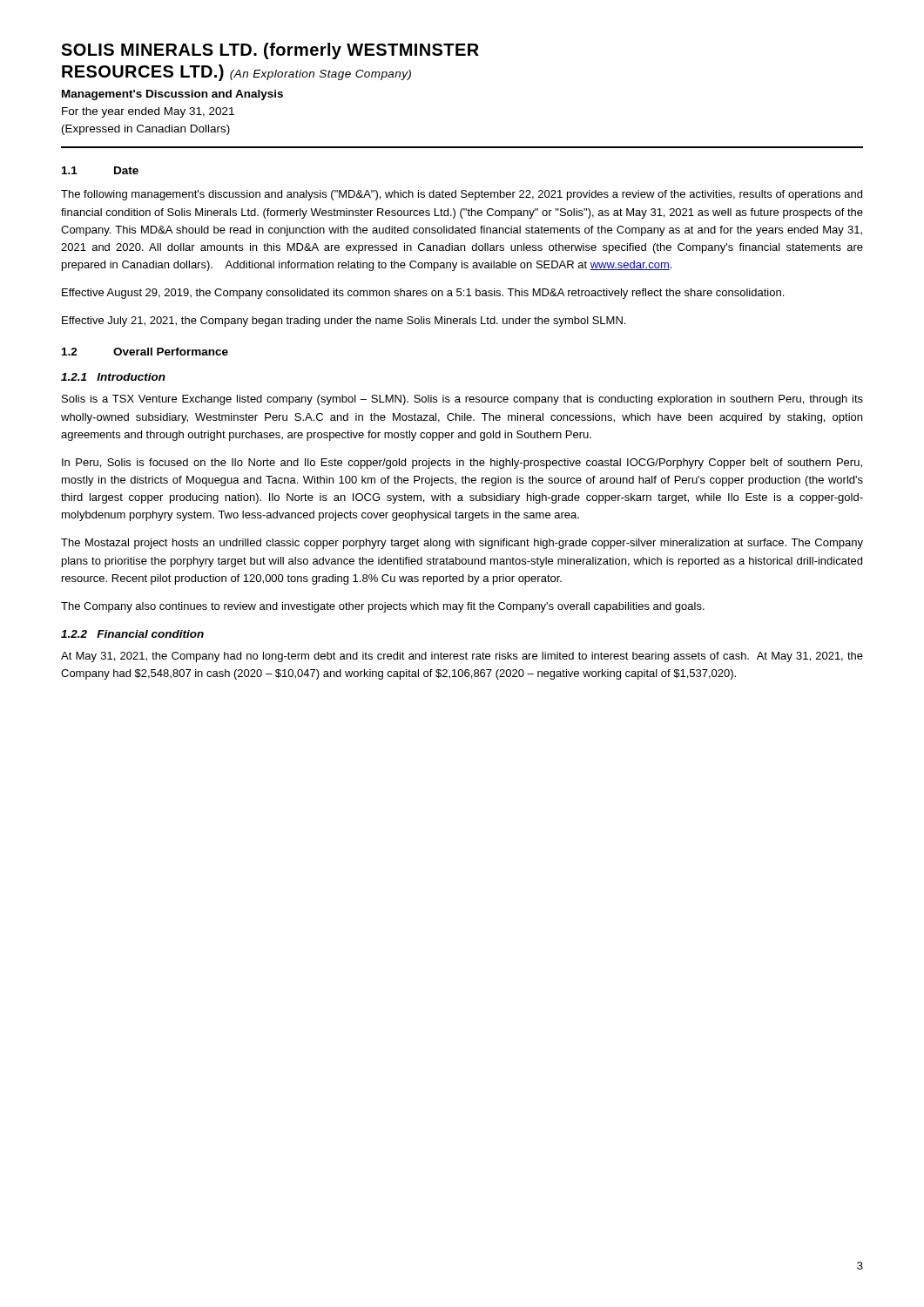Click on the region starting "The Mostazal project hosts an undrilled classic copper"

[x=462, y=560]
